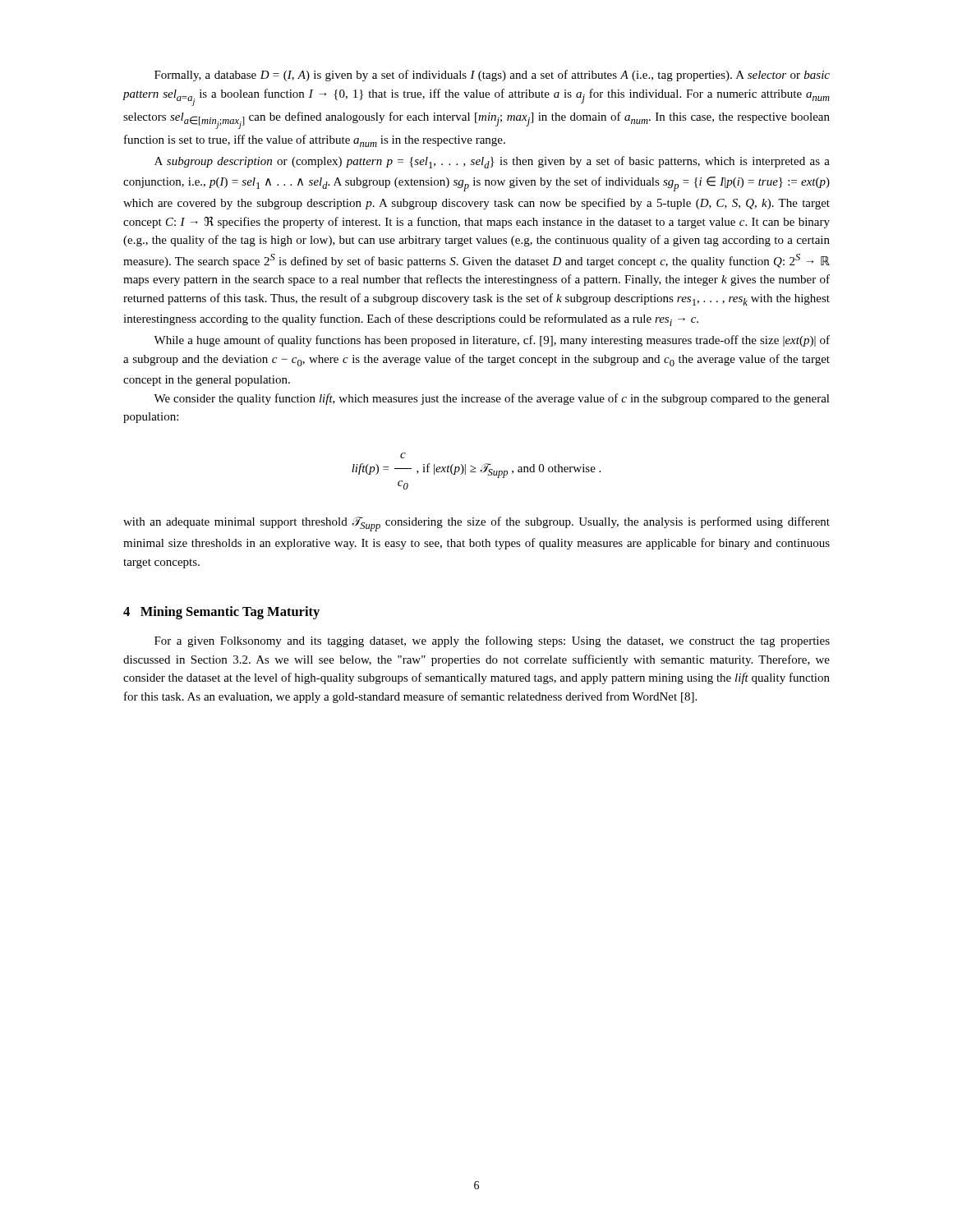Locate the block of text that opens with "We consider the quality function"

point(476,408)
